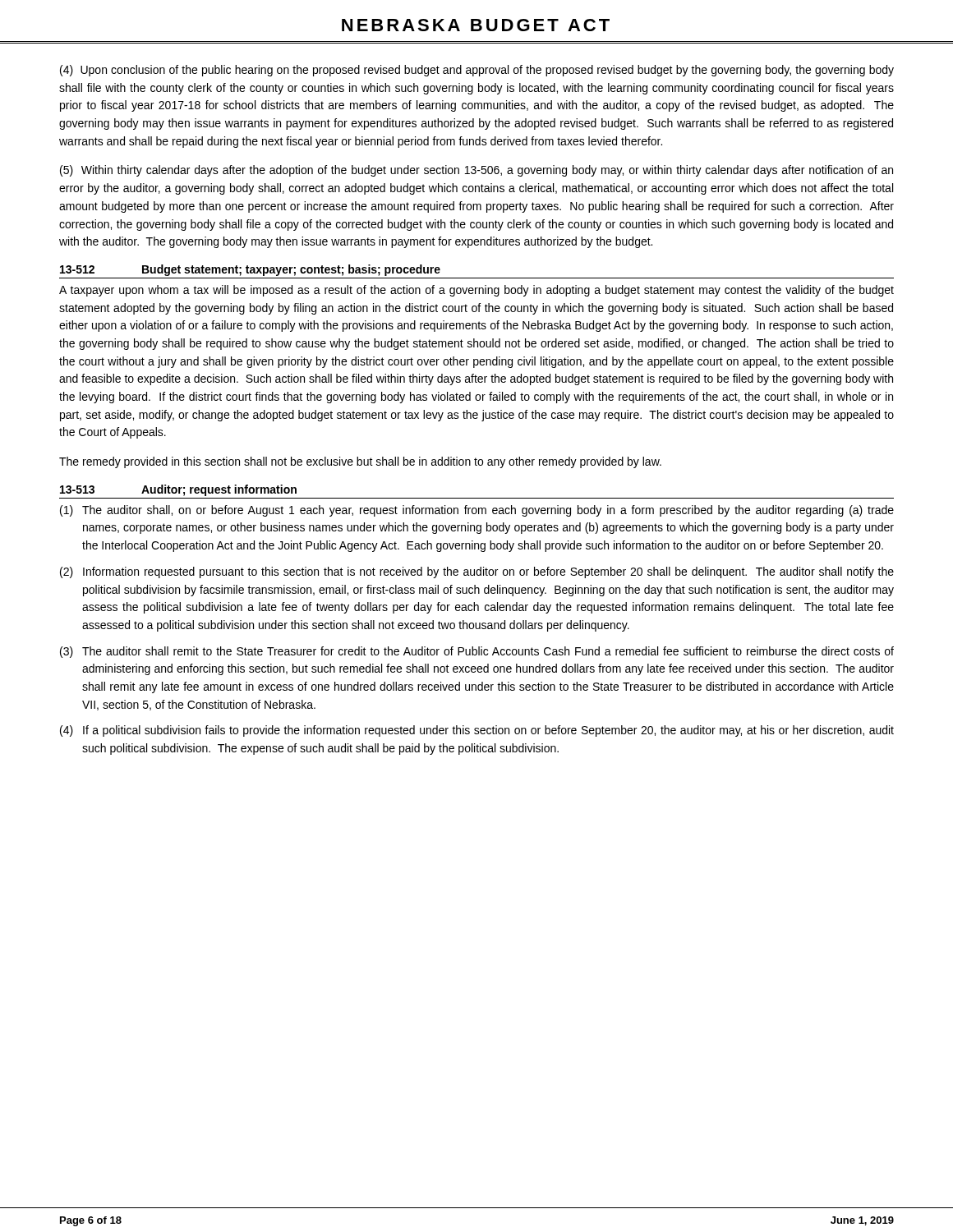This screenshot has height=1232, width=953.
Task: Navigate to the region starting "(2) Information requested pursuant to this"
Action: point(476,599)
